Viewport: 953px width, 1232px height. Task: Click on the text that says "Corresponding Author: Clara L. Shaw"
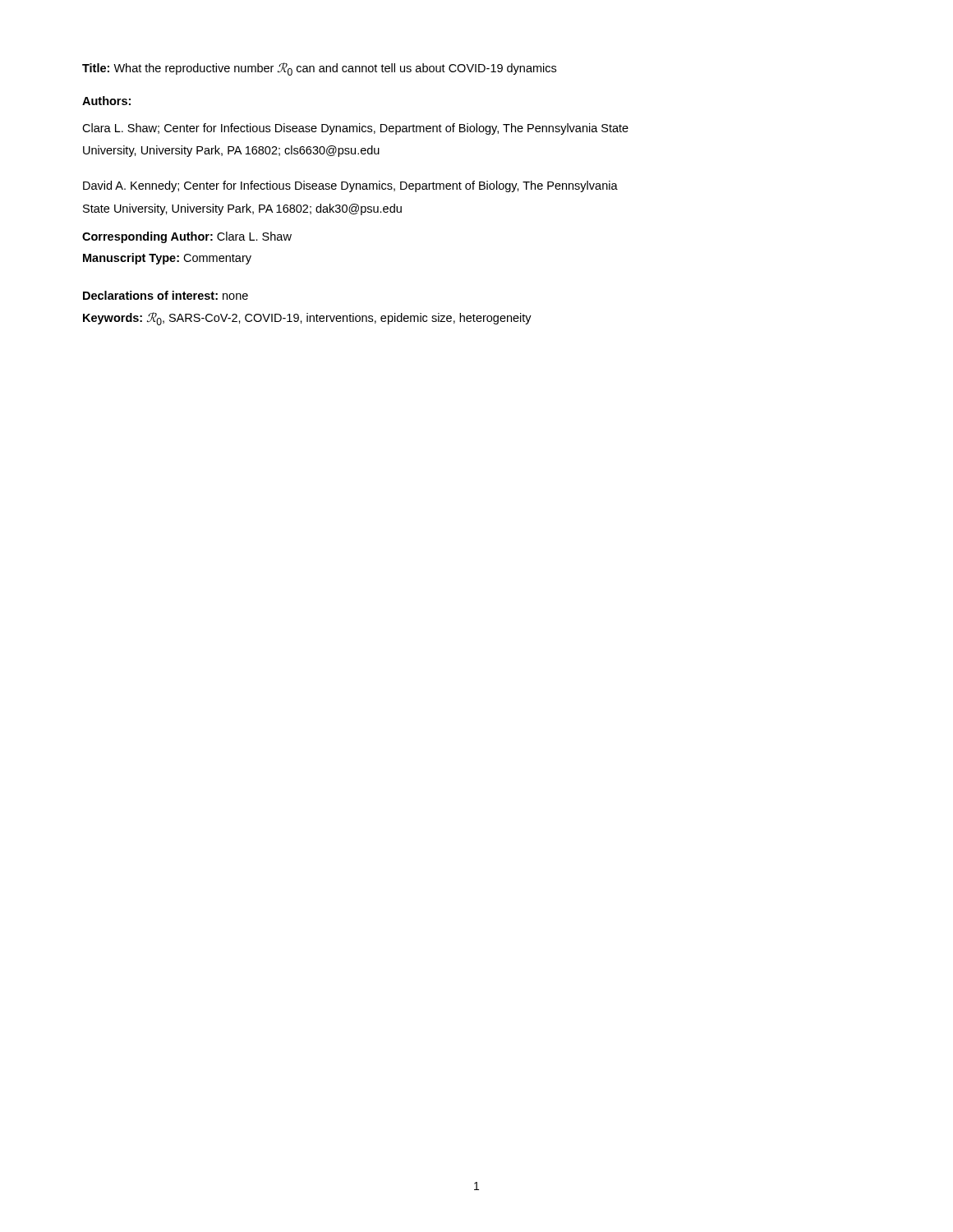pyautogui.click(x=187, y=236)
